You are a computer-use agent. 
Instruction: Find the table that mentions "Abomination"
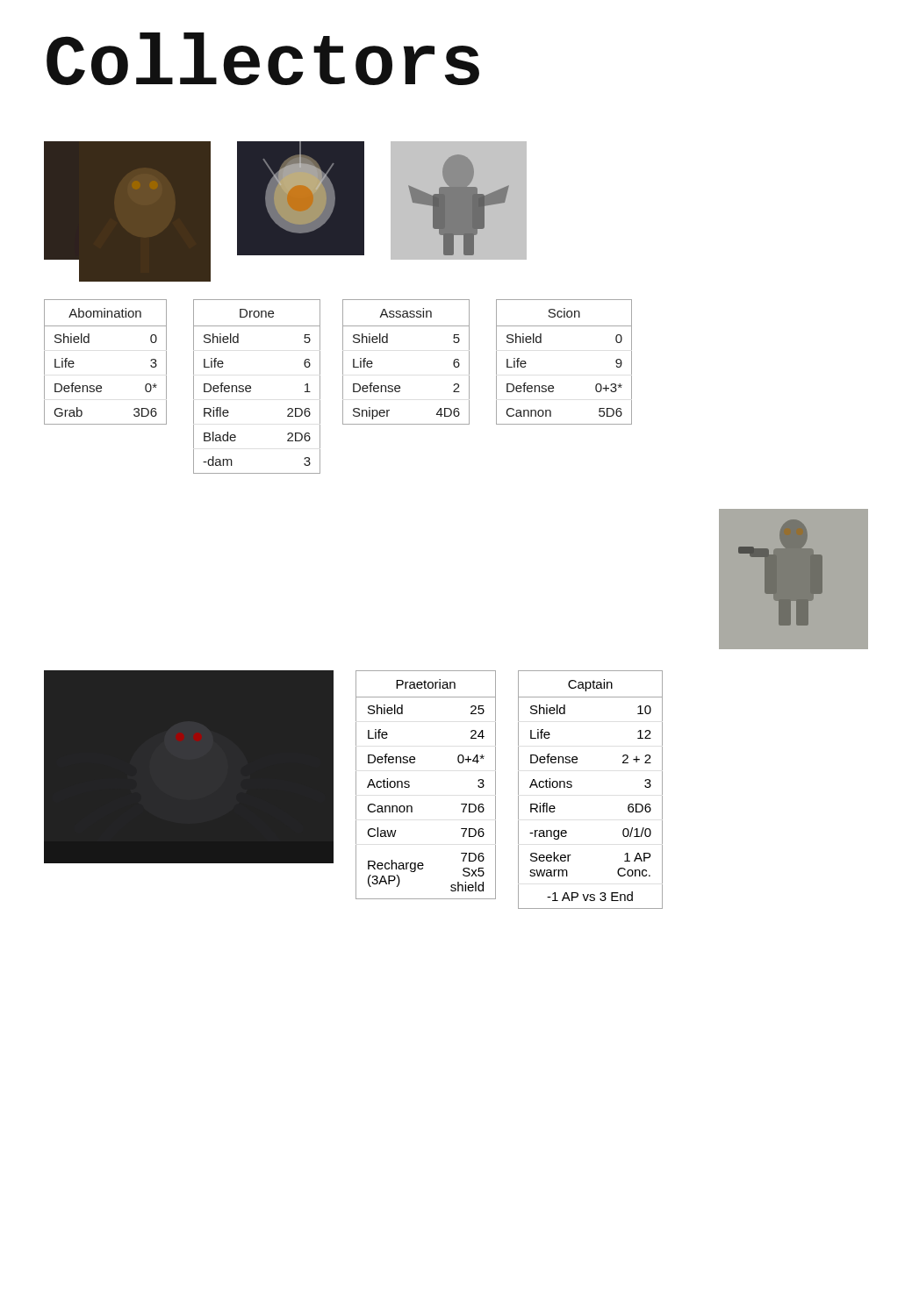pos(105,358)
